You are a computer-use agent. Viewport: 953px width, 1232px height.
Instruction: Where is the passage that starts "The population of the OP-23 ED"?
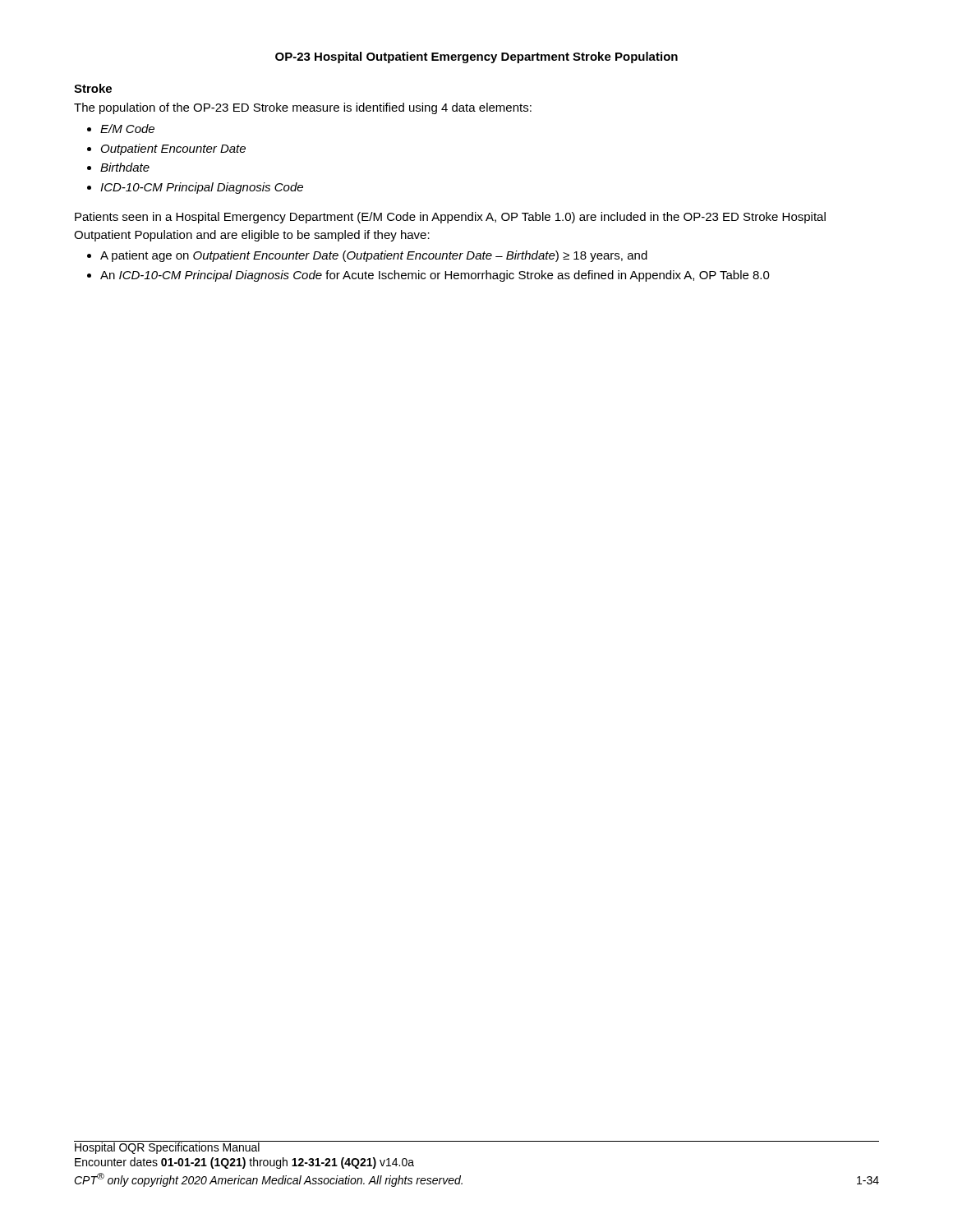pos(303,107)
